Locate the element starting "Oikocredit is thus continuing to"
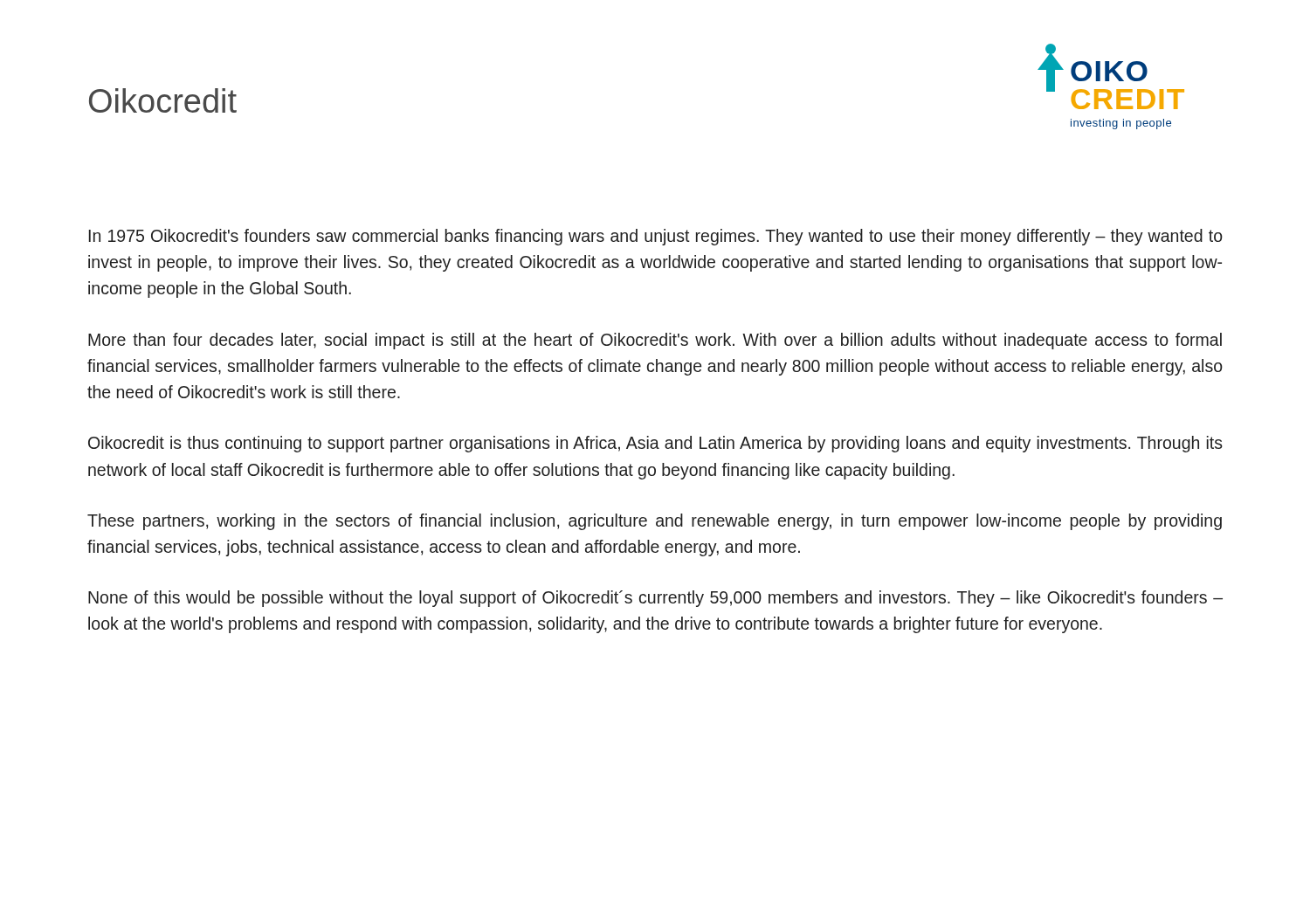Image resolution: width=1310 pixels, height=924 pixels. point(655,456)
